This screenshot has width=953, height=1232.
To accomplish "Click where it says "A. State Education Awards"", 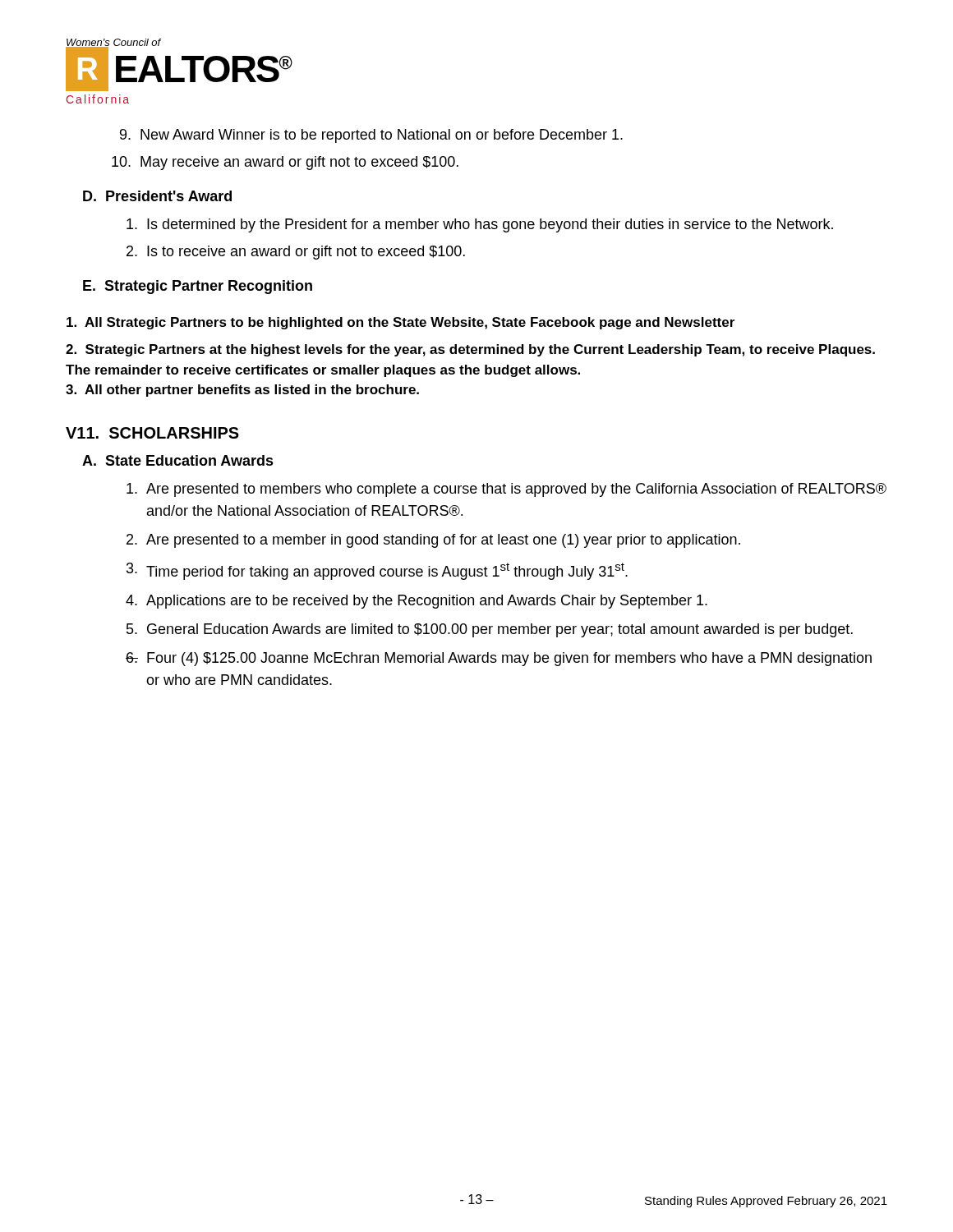I will click(178, 461).
